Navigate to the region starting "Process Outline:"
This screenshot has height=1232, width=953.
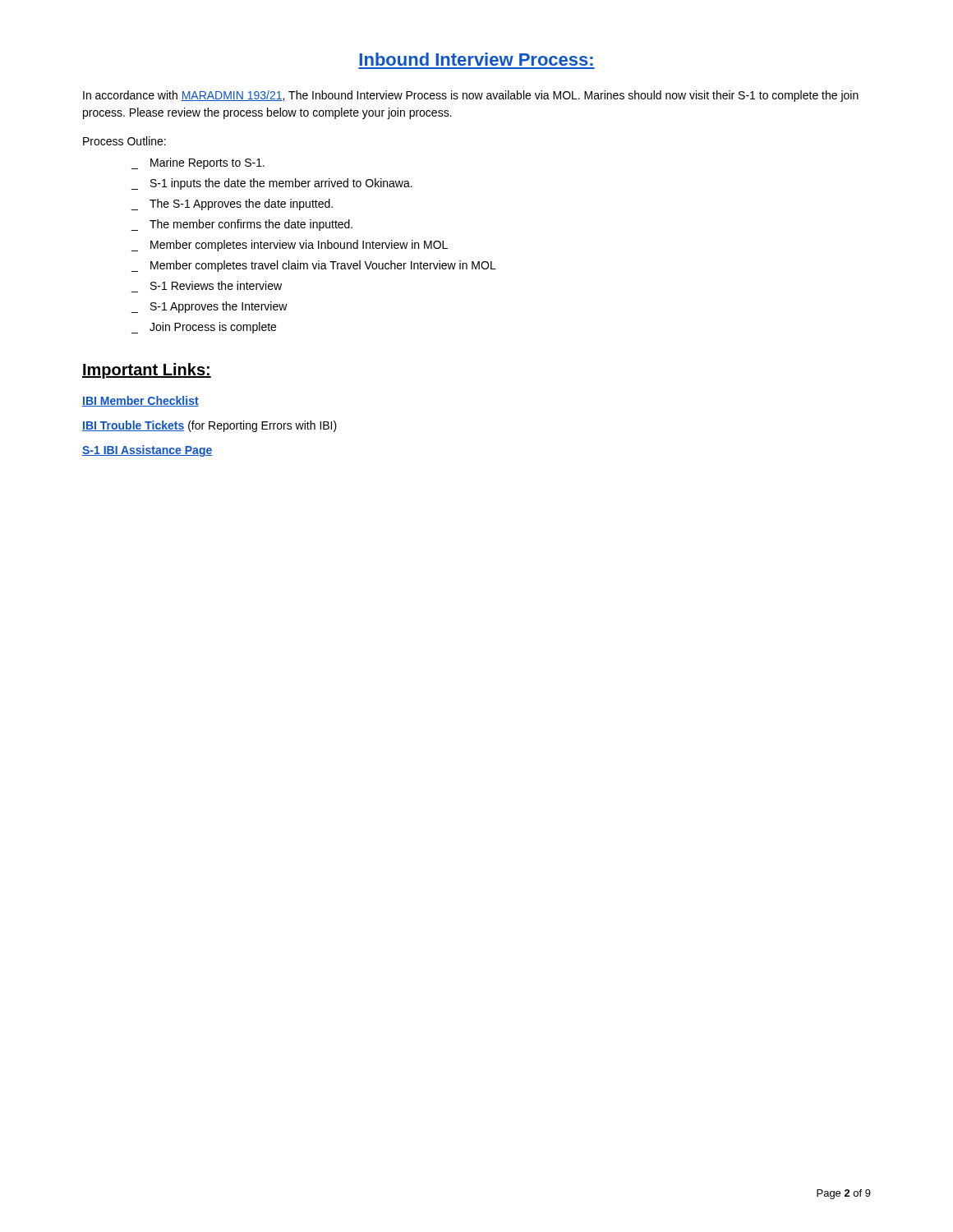tap(124, 141)
